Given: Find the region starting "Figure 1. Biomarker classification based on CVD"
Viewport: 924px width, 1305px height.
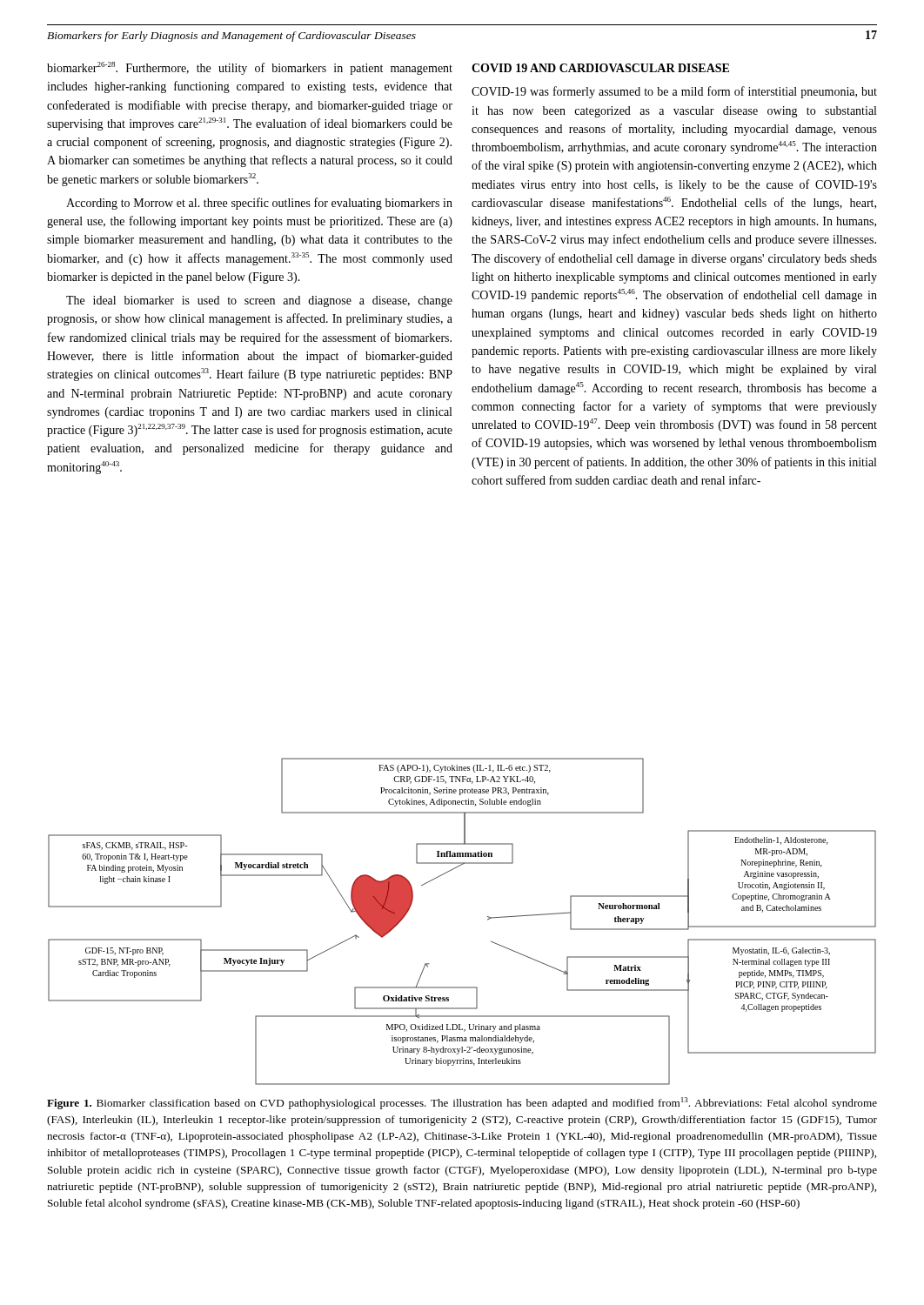Looking at the screenshot, I should click(462, 1152).
